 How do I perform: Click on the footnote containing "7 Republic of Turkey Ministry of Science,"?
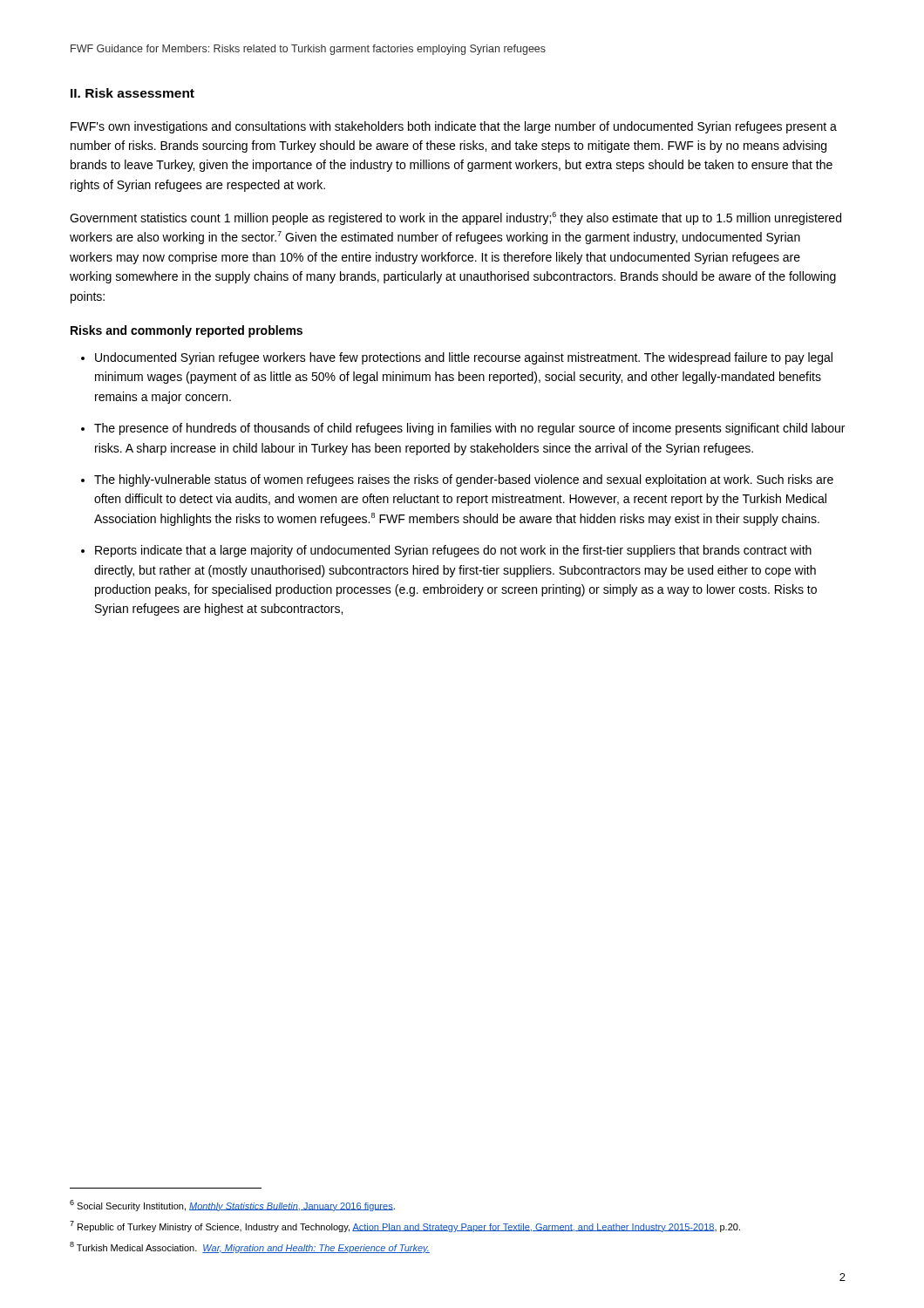pos(405,1225)
